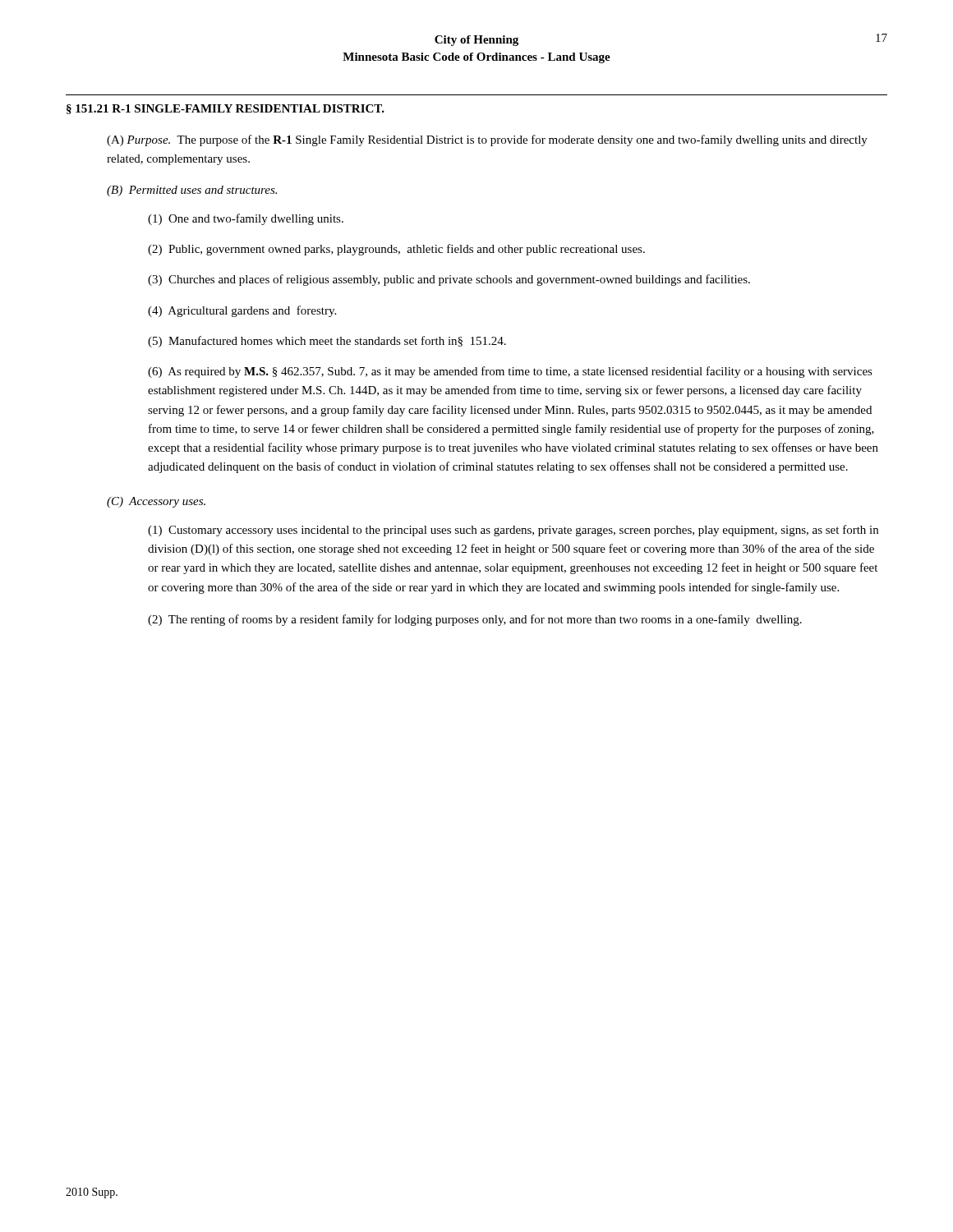Click where it says "(B) Permitted uses and structures."
953x1232 pixels.
coord(193,189)
